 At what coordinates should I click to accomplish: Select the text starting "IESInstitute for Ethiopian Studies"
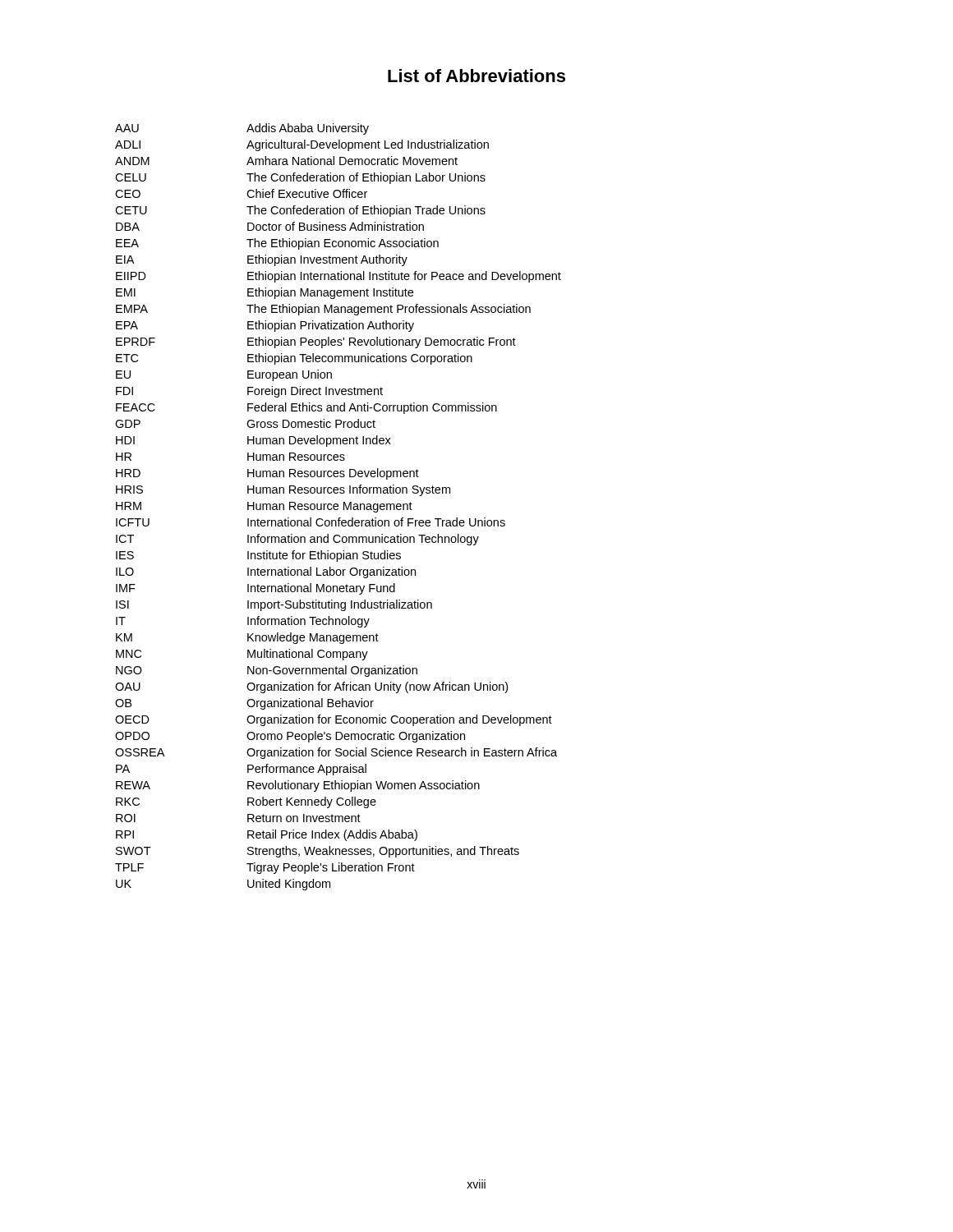(476, 555)
